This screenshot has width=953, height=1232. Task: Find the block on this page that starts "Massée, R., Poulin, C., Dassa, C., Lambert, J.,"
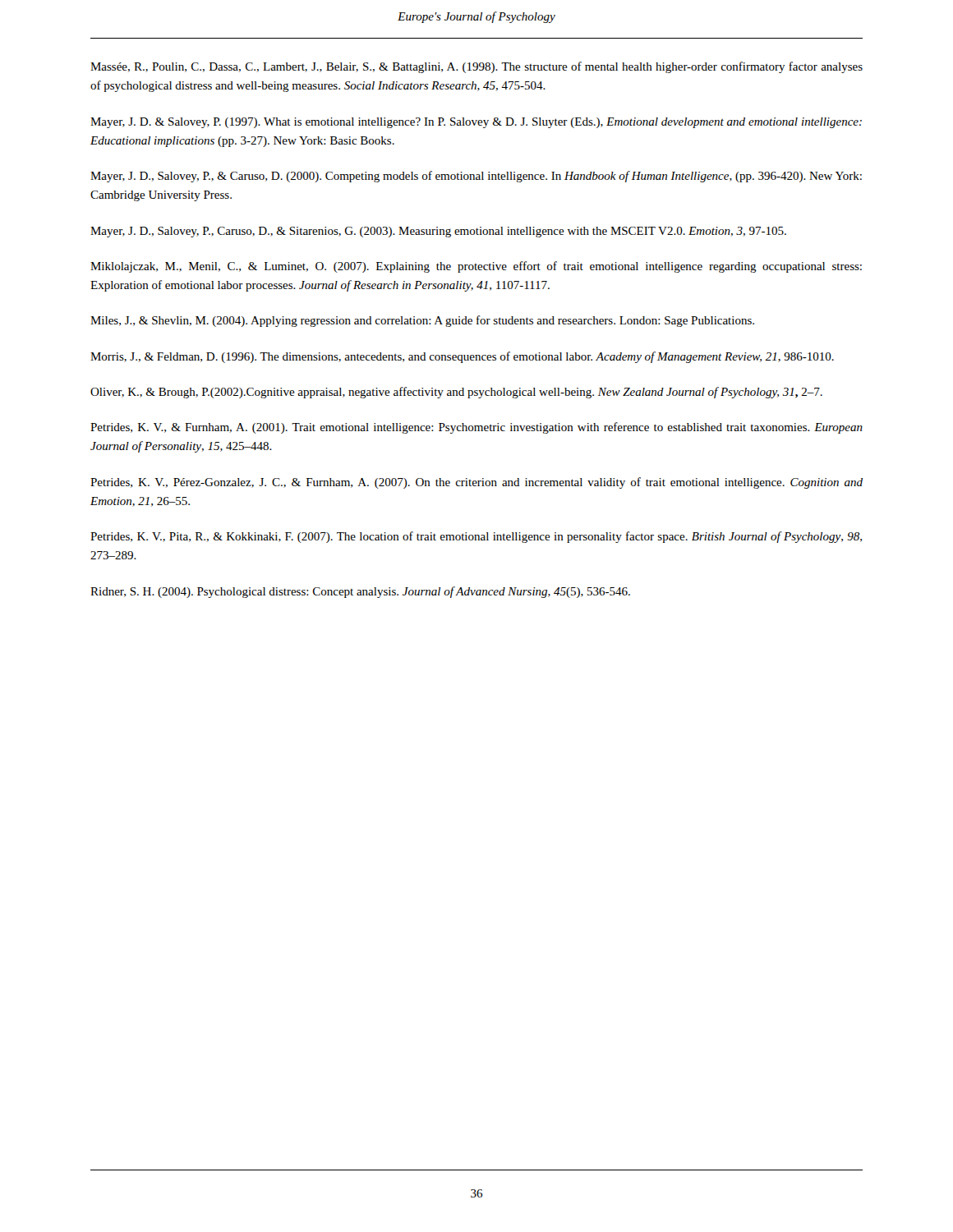pyautogui.click(x=476, y=76)
